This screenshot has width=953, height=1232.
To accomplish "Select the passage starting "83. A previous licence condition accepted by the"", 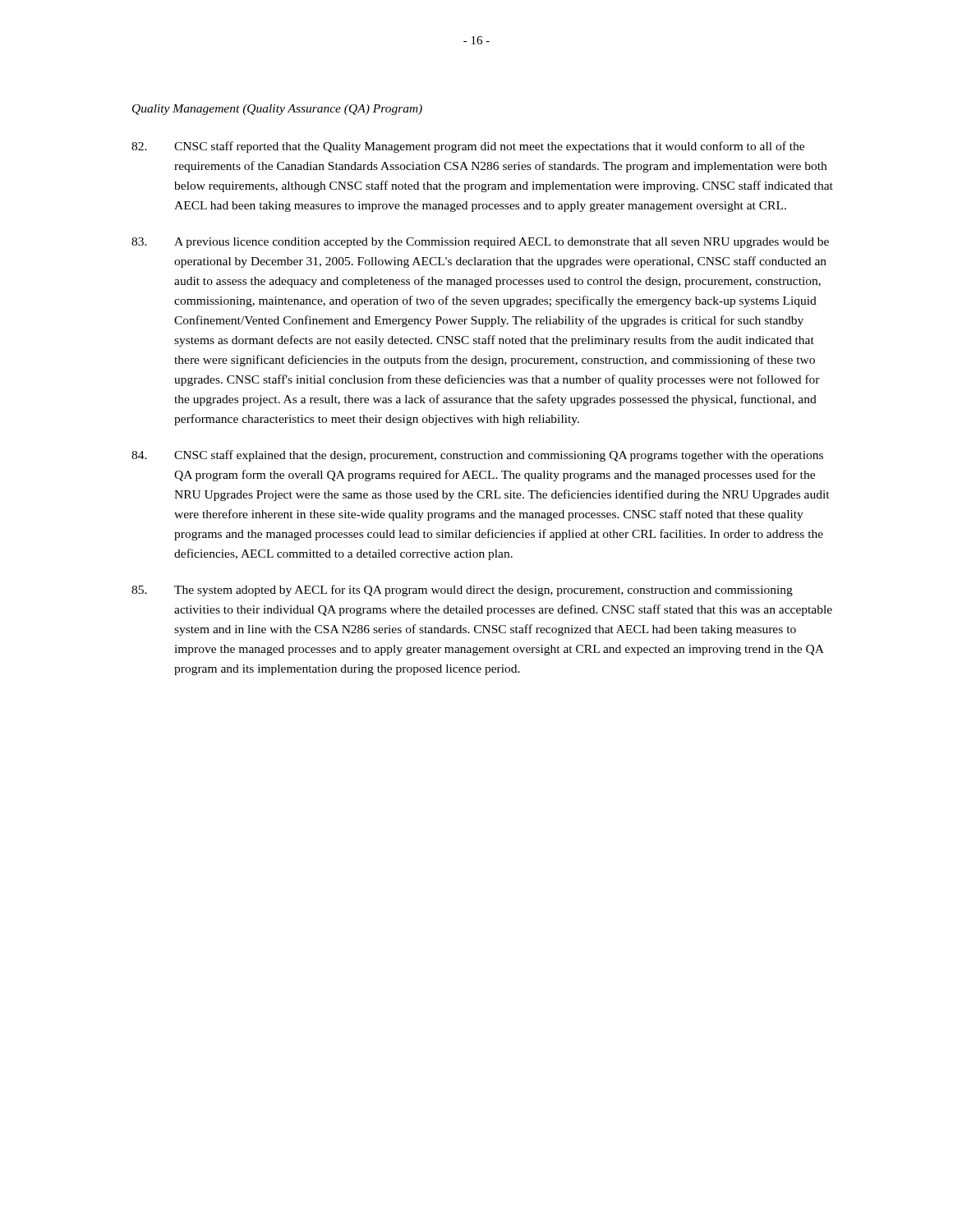I will click(483, 330).
